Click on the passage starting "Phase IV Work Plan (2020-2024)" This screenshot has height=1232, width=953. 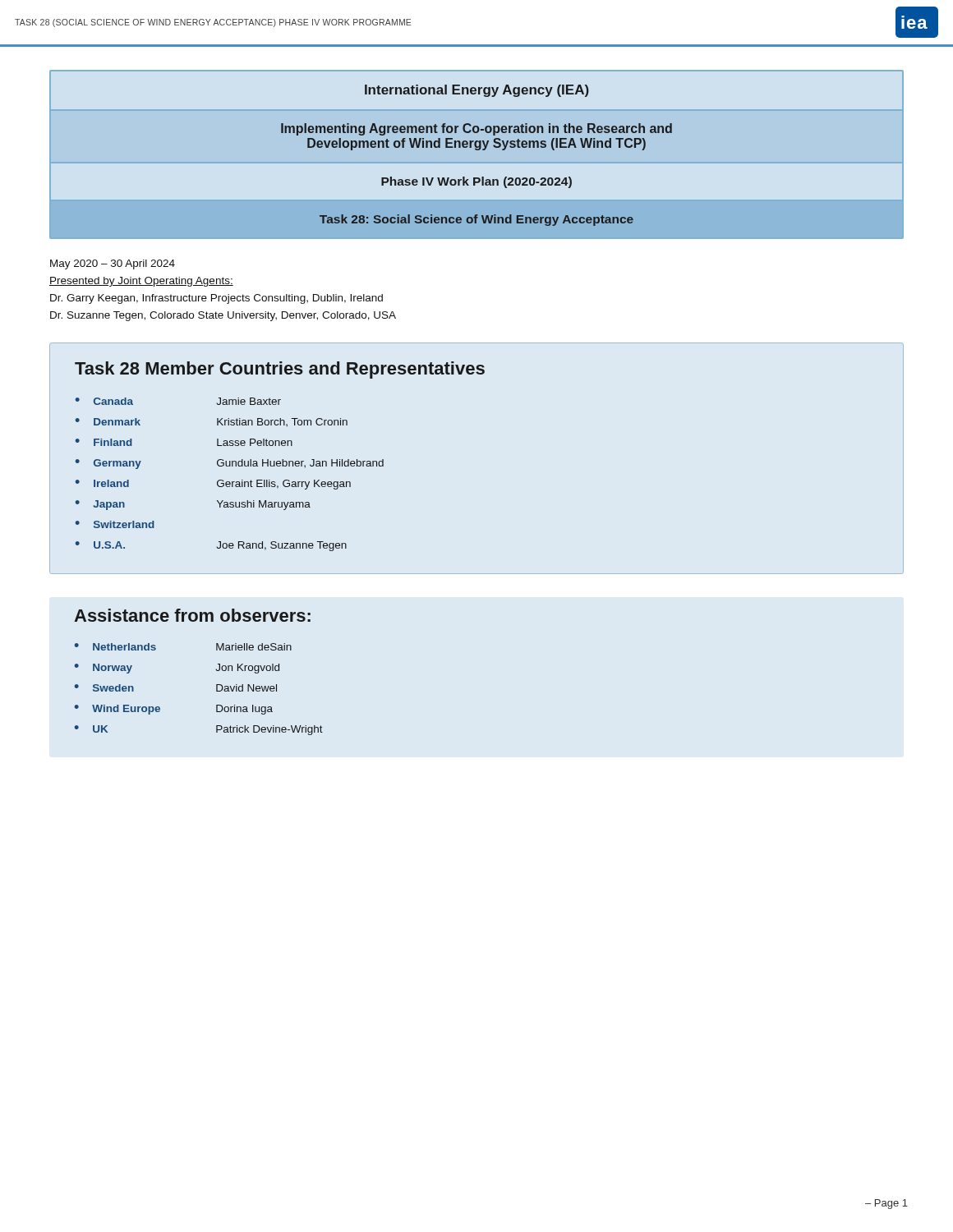point(476,181)
